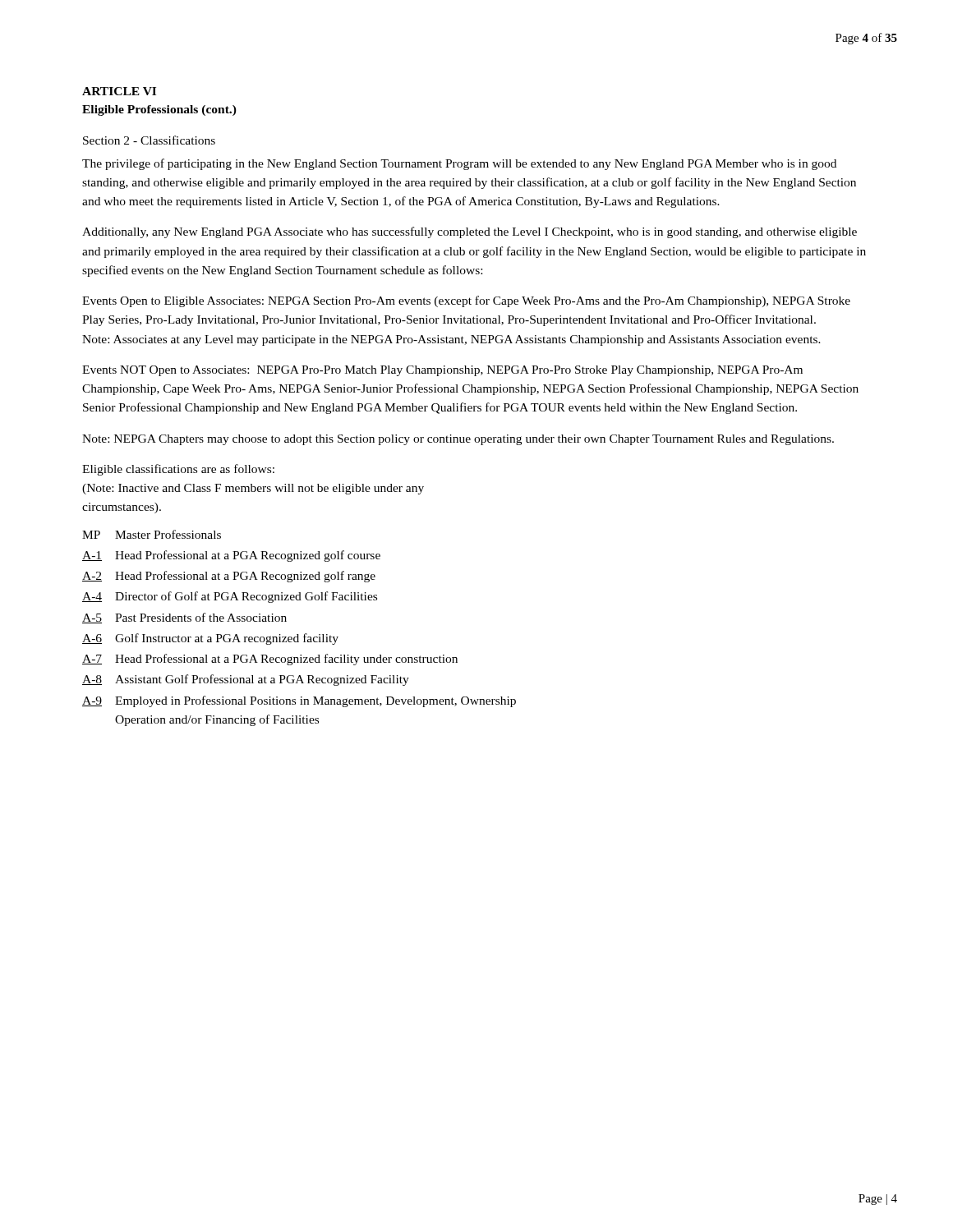Navigate to the text block starting "A-5 Past Presidents"
Screen dimensions: 1232x953
(185, 617)
